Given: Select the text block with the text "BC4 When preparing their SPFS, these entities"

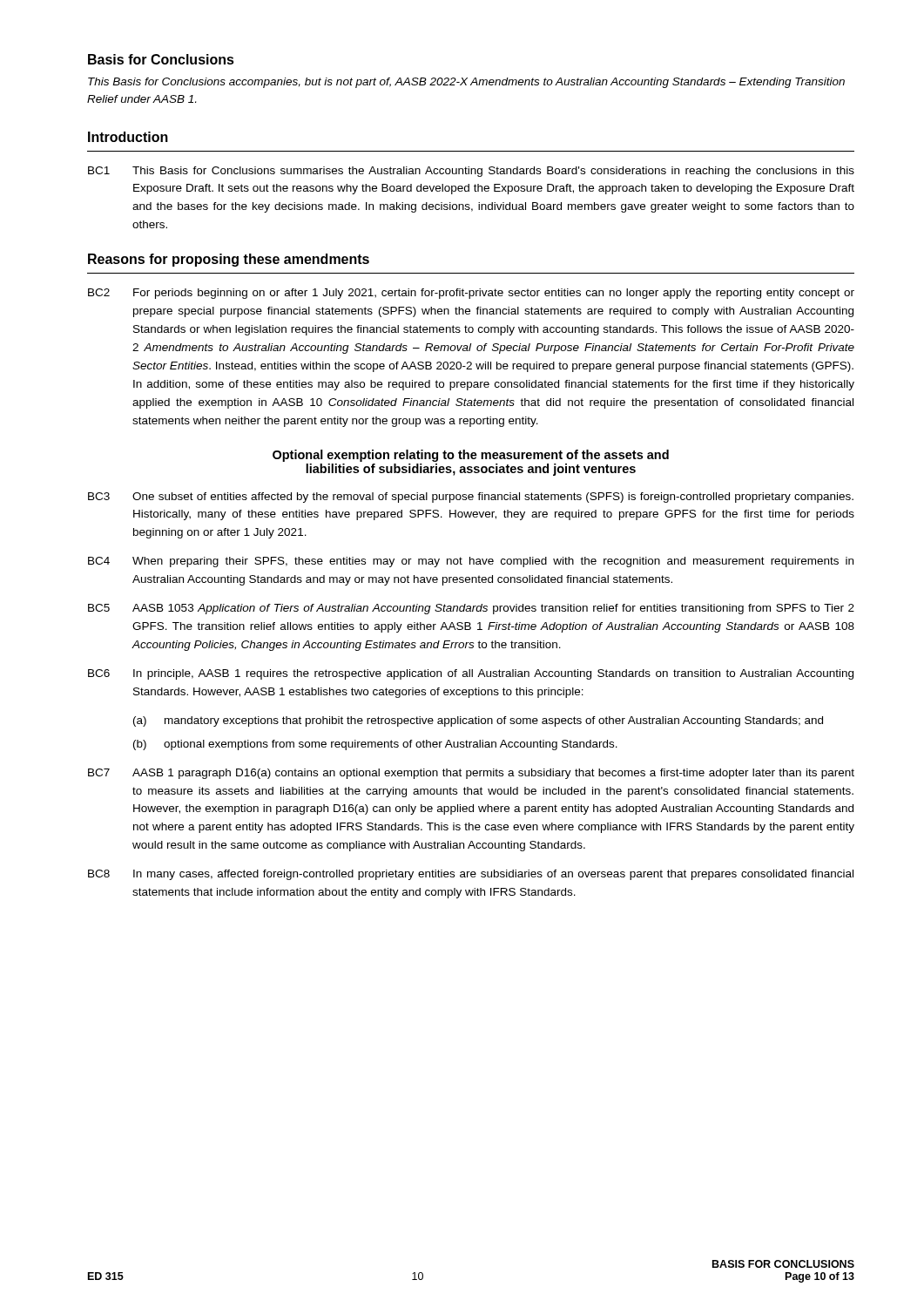Looking at the screenshot, I should point(471,571).
